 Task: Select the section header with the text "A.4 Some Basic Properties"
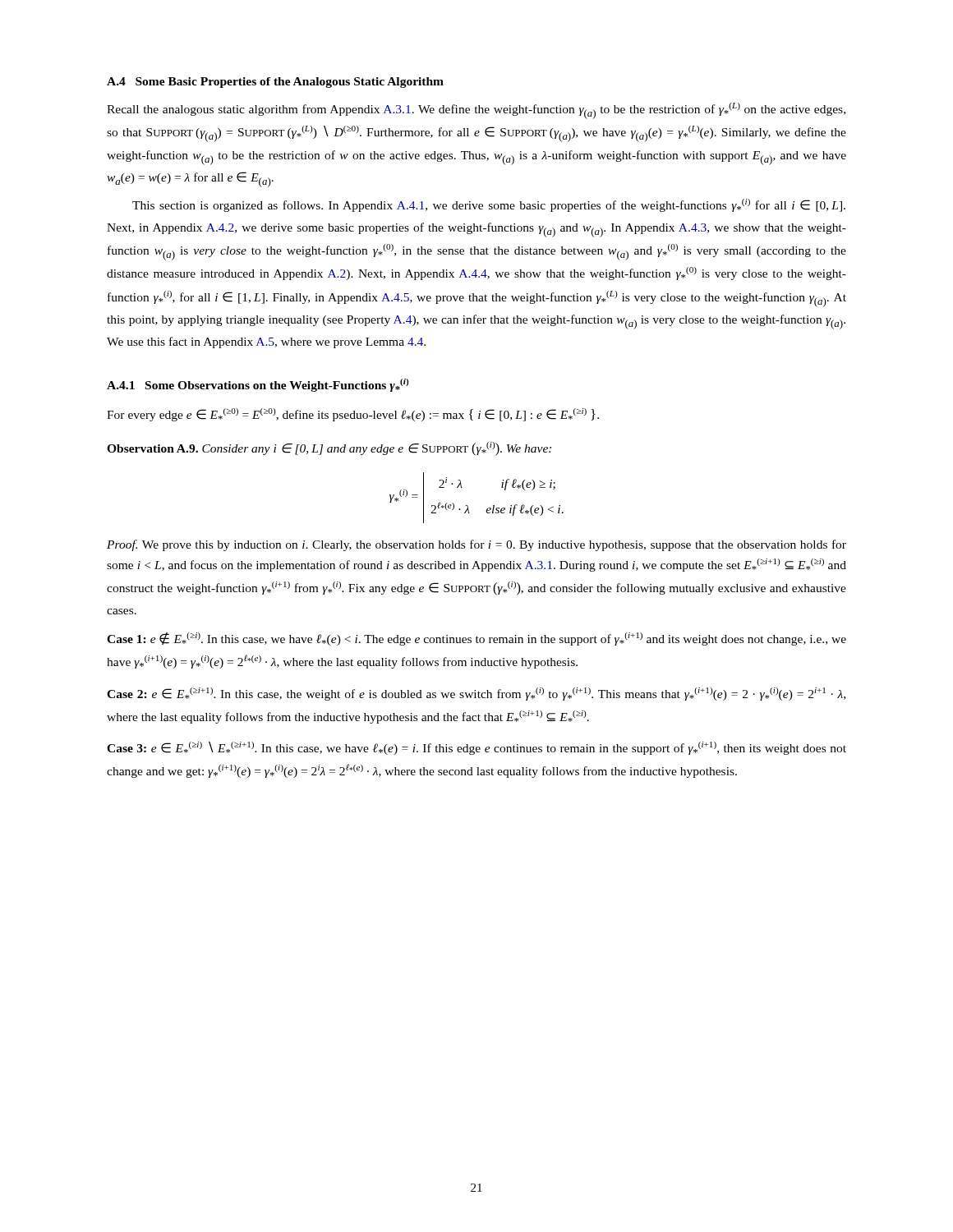(x=275, y=81)
